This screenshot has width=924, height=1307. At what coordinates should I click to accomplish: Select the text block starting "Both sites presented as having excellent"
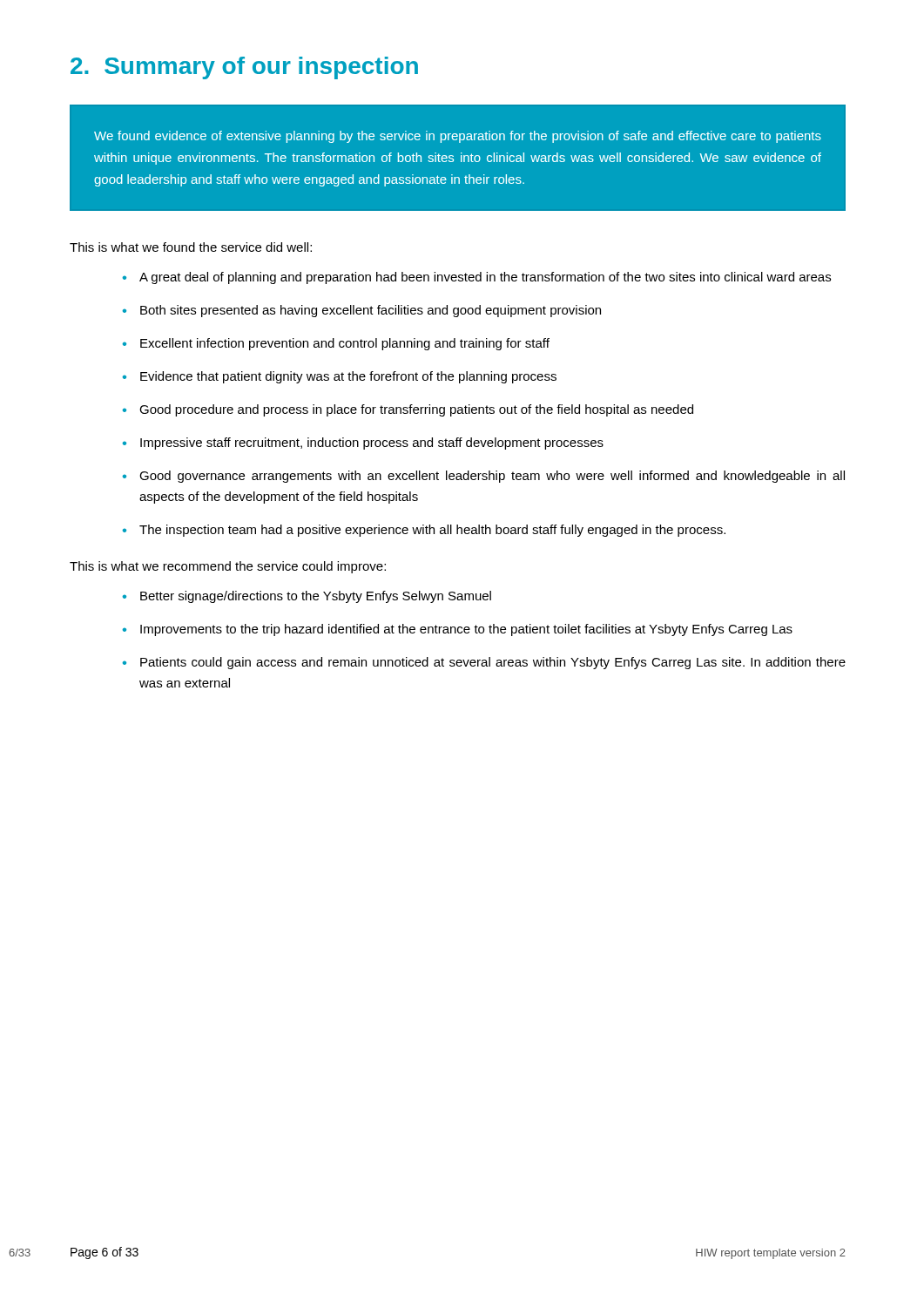tap(371, 310)
